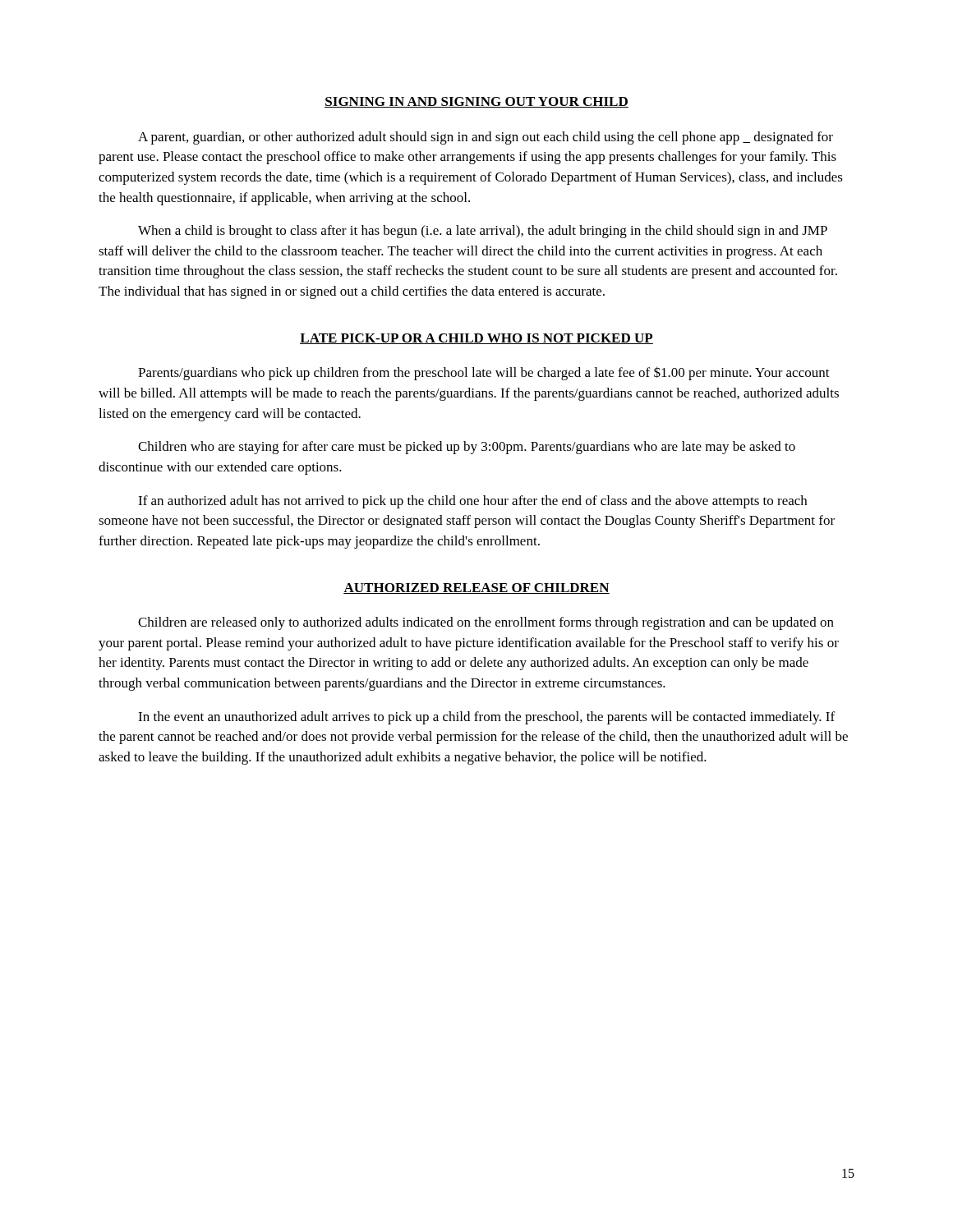Image resolution: width=953 pixels, height=1232 pixels.
Task: Click the passage that begins "Children who are staying for after care must"
Action: 476,457
